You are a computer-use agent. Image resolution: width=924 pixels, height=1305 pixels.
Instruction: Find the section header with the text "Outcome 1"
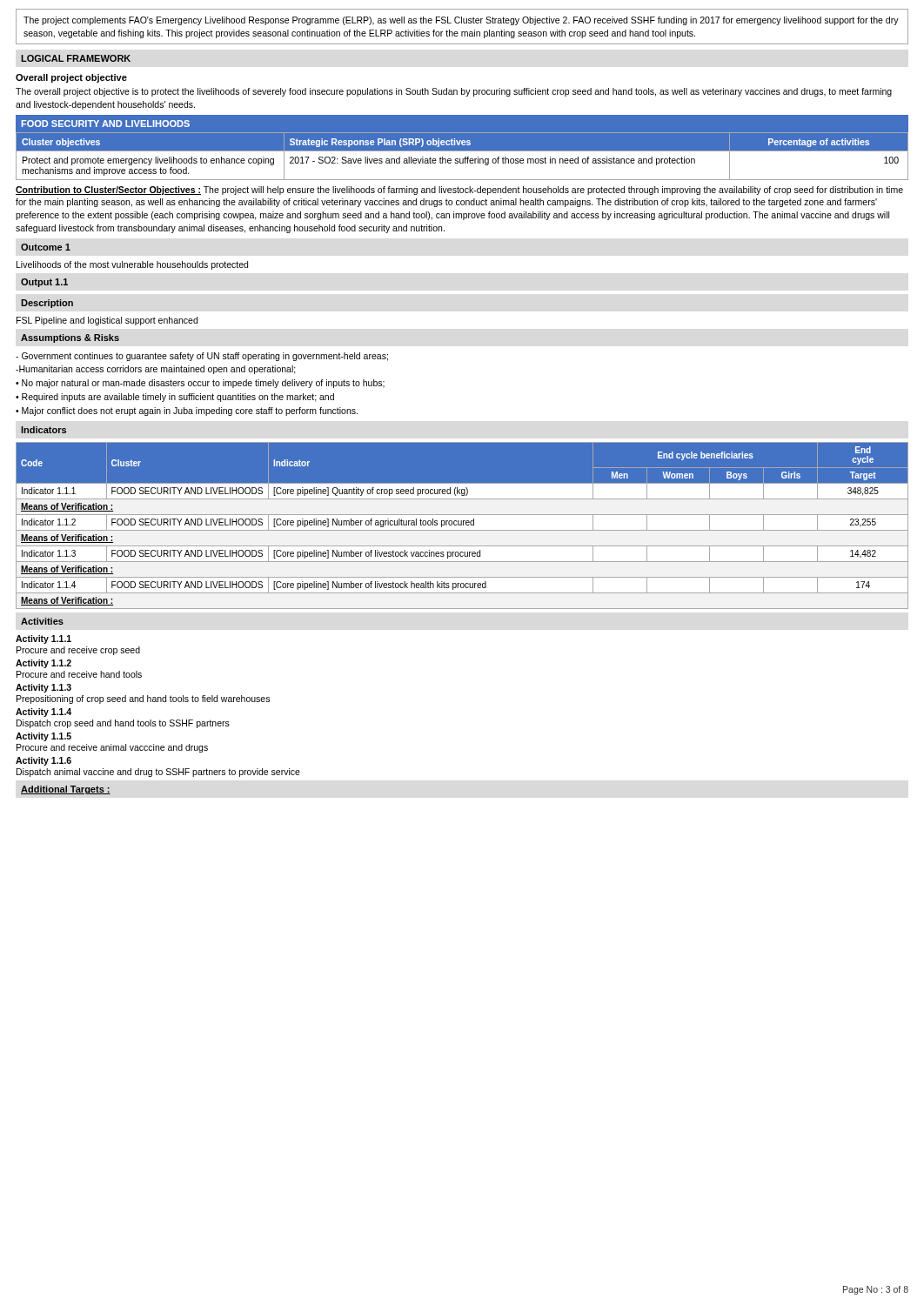coord(46,247)
